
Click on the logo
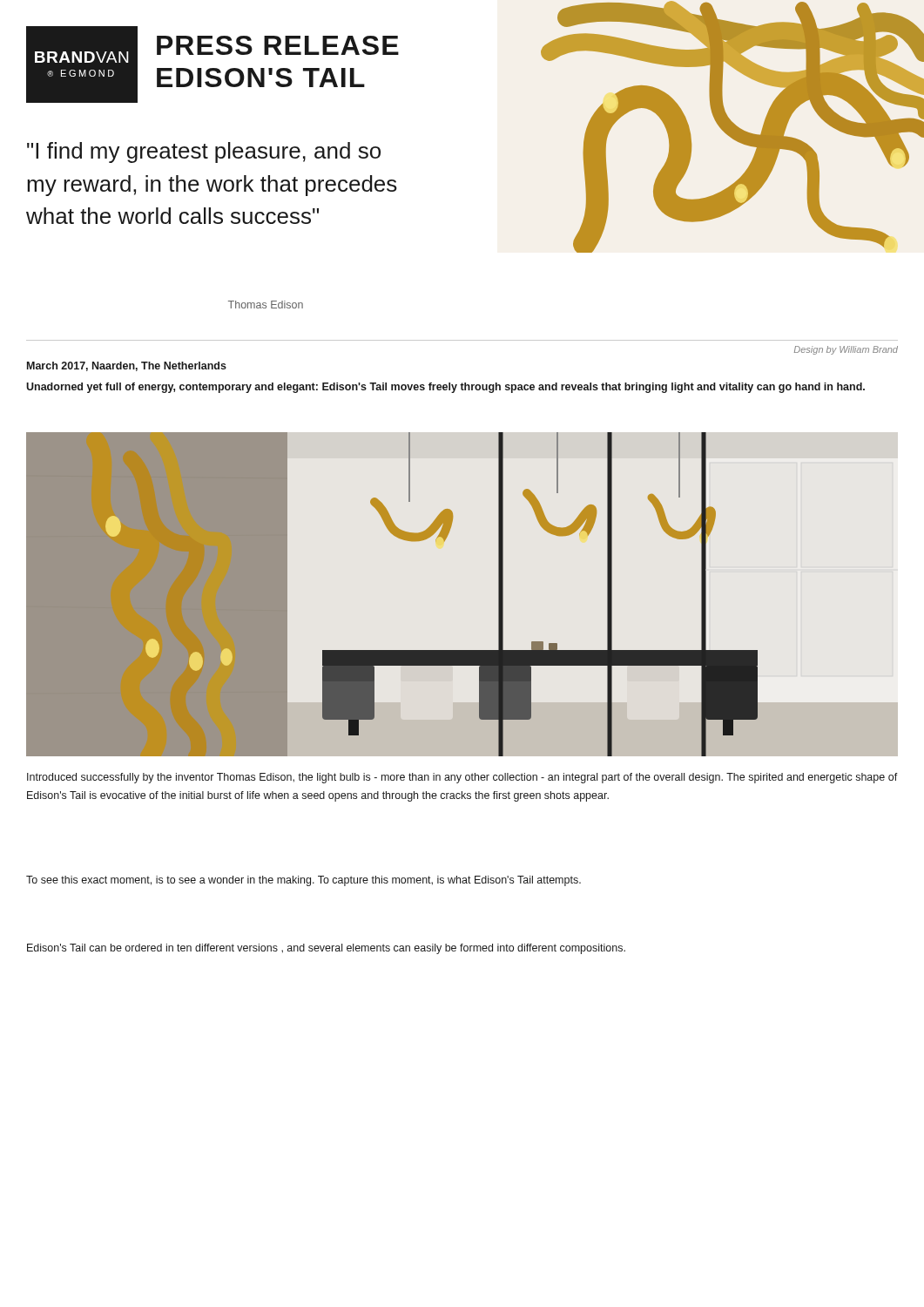tap(82, 65)
